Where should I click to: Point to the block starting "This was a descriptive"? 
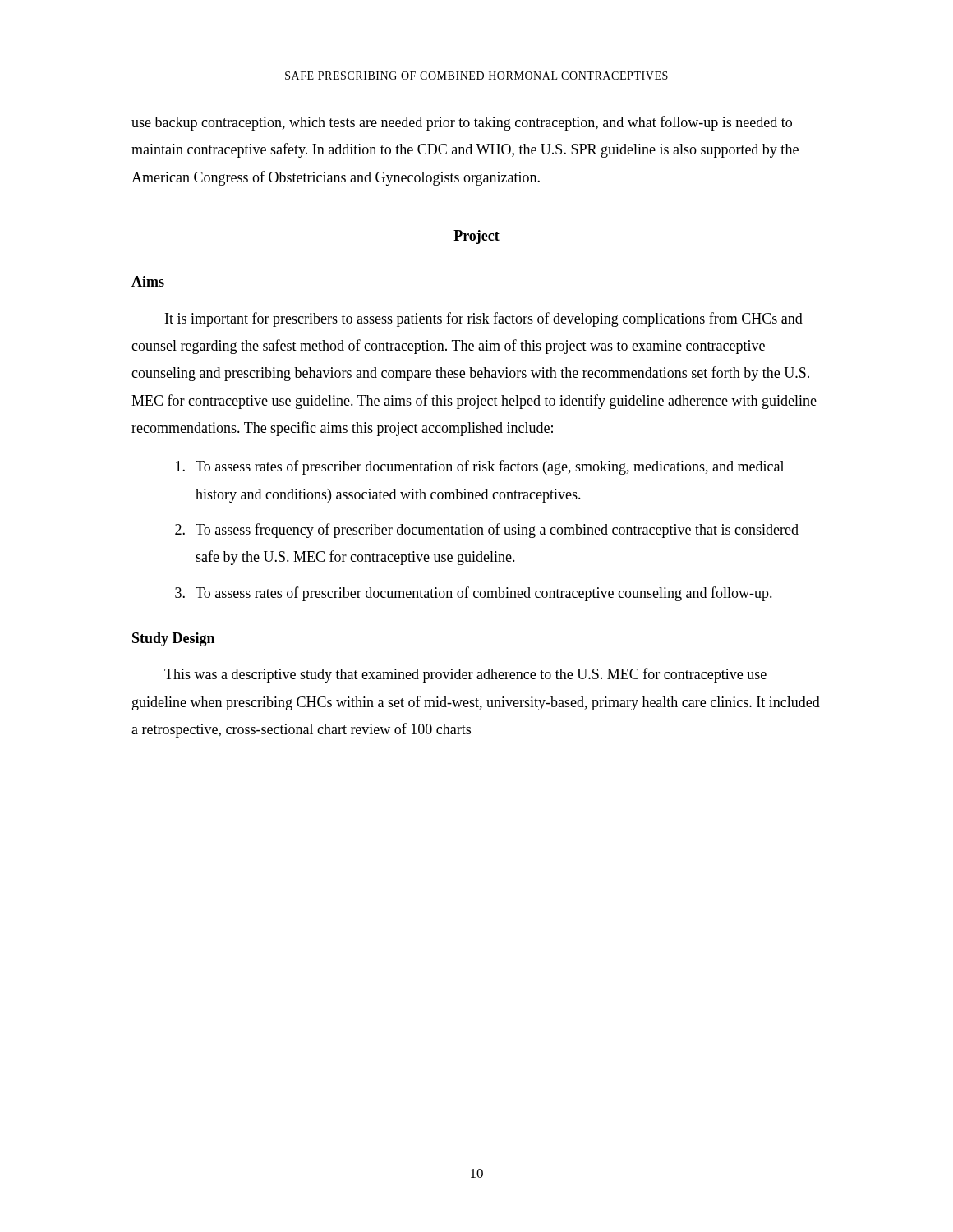(x=476, y=702)
